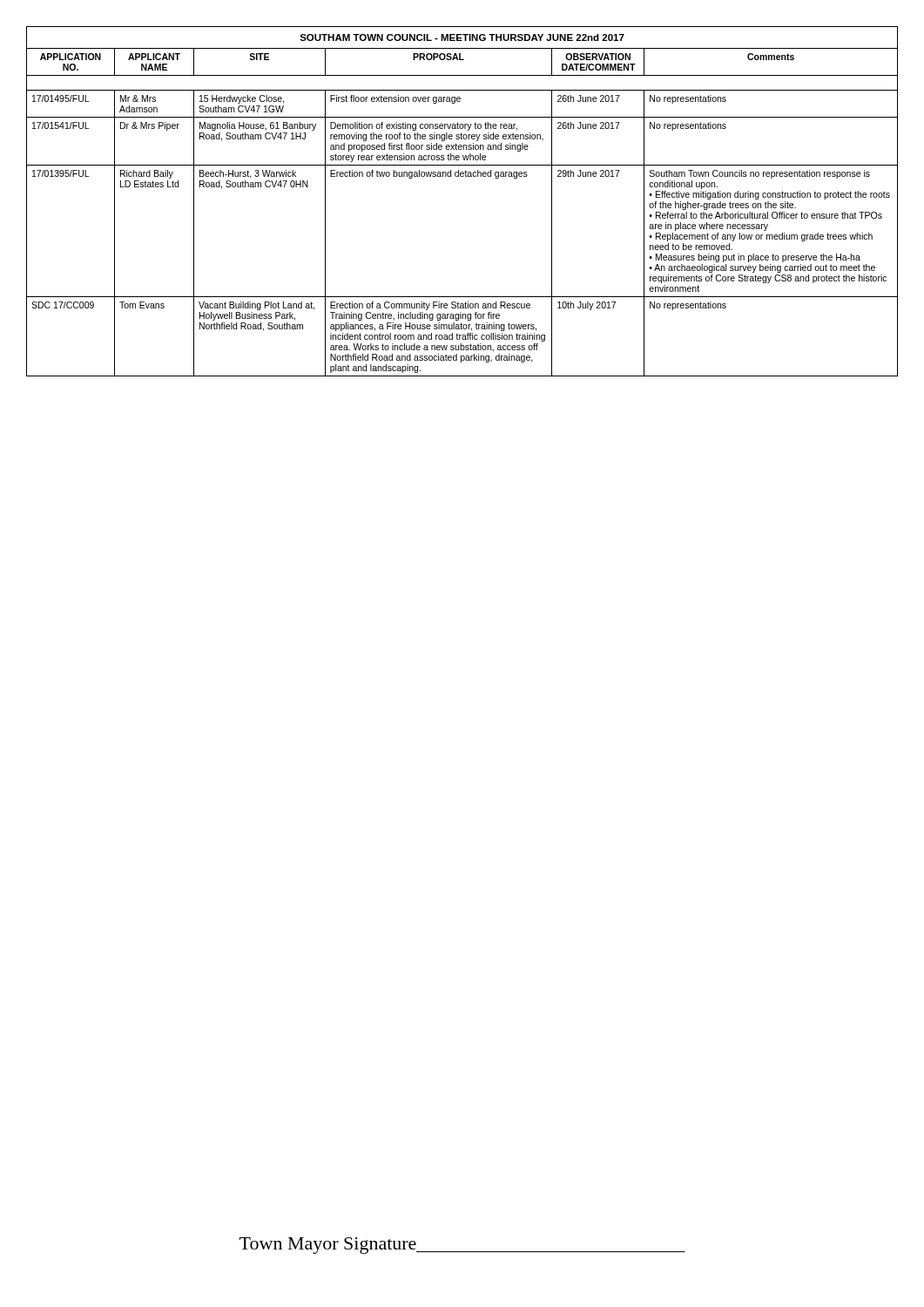Select the text containing "Town Mayor Signature____________________________"
This screenshot has height=1307, width=924.
(x=462, y=1243)
